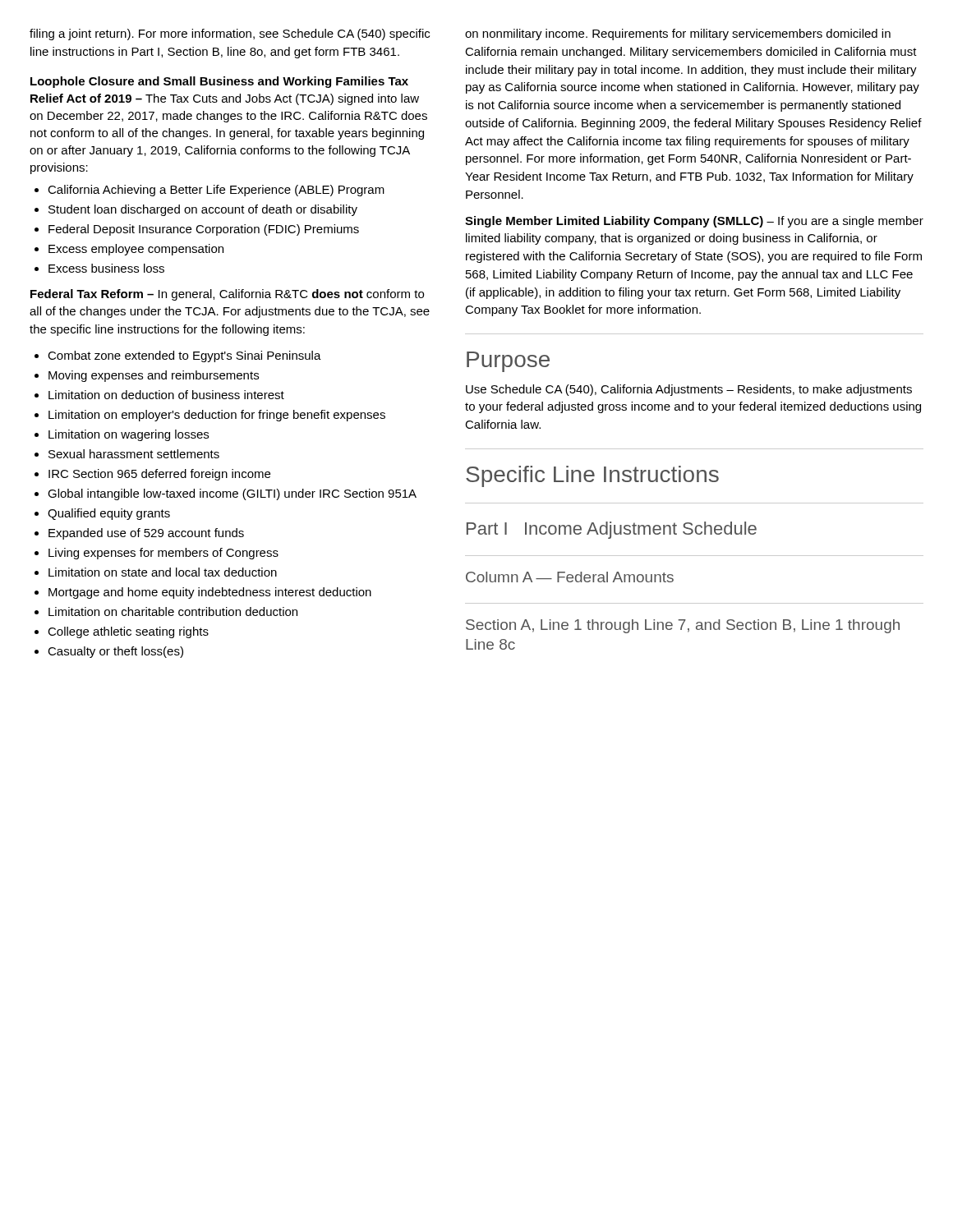The image size is (953, 1232).
Task: Locate the list item that says "Sexual harassment settlements"
Action: pyautogui.click(x=134, y=454)
